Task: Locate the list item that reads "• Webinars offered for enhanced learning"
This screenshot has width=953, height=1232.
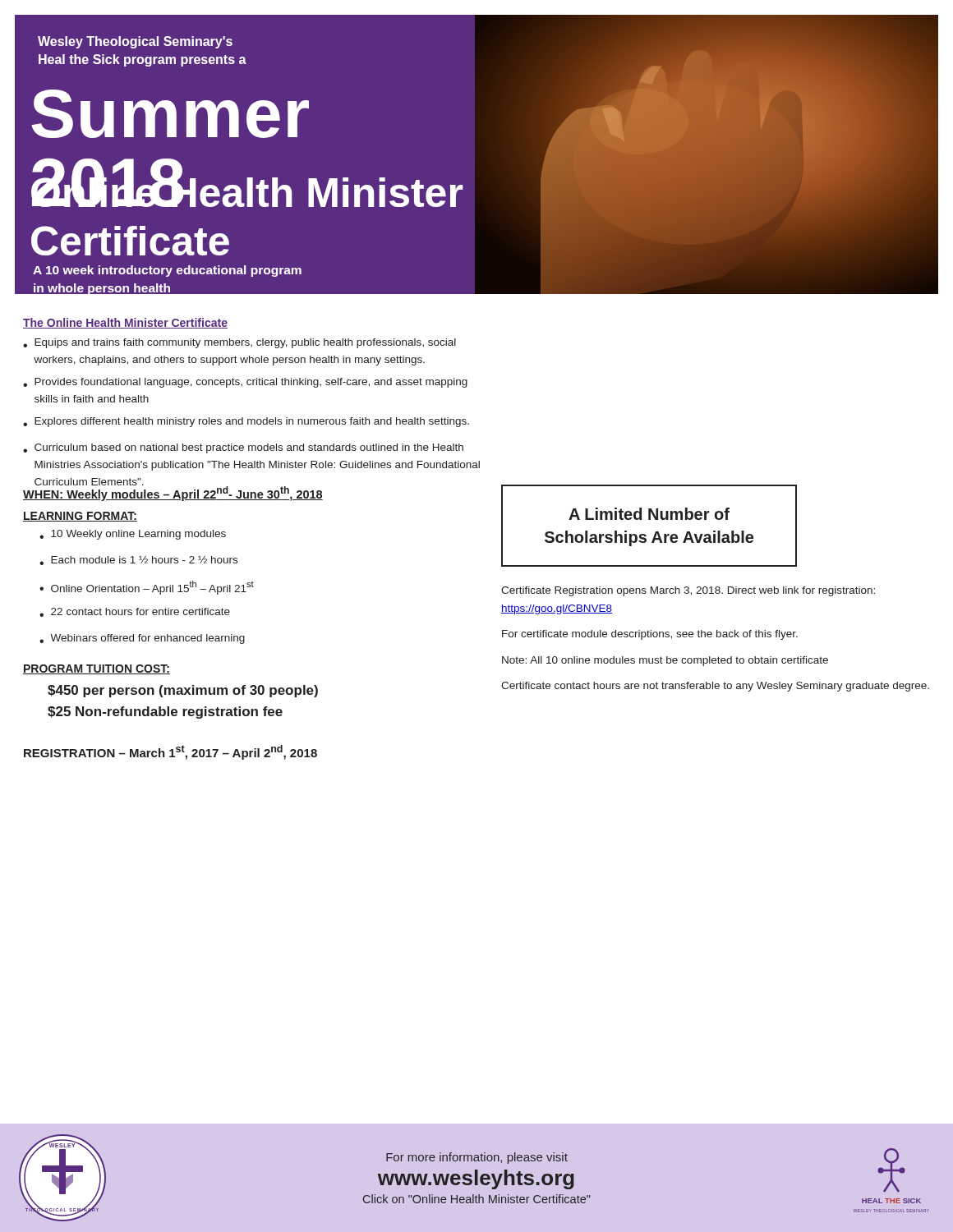Action: [142, 641]
